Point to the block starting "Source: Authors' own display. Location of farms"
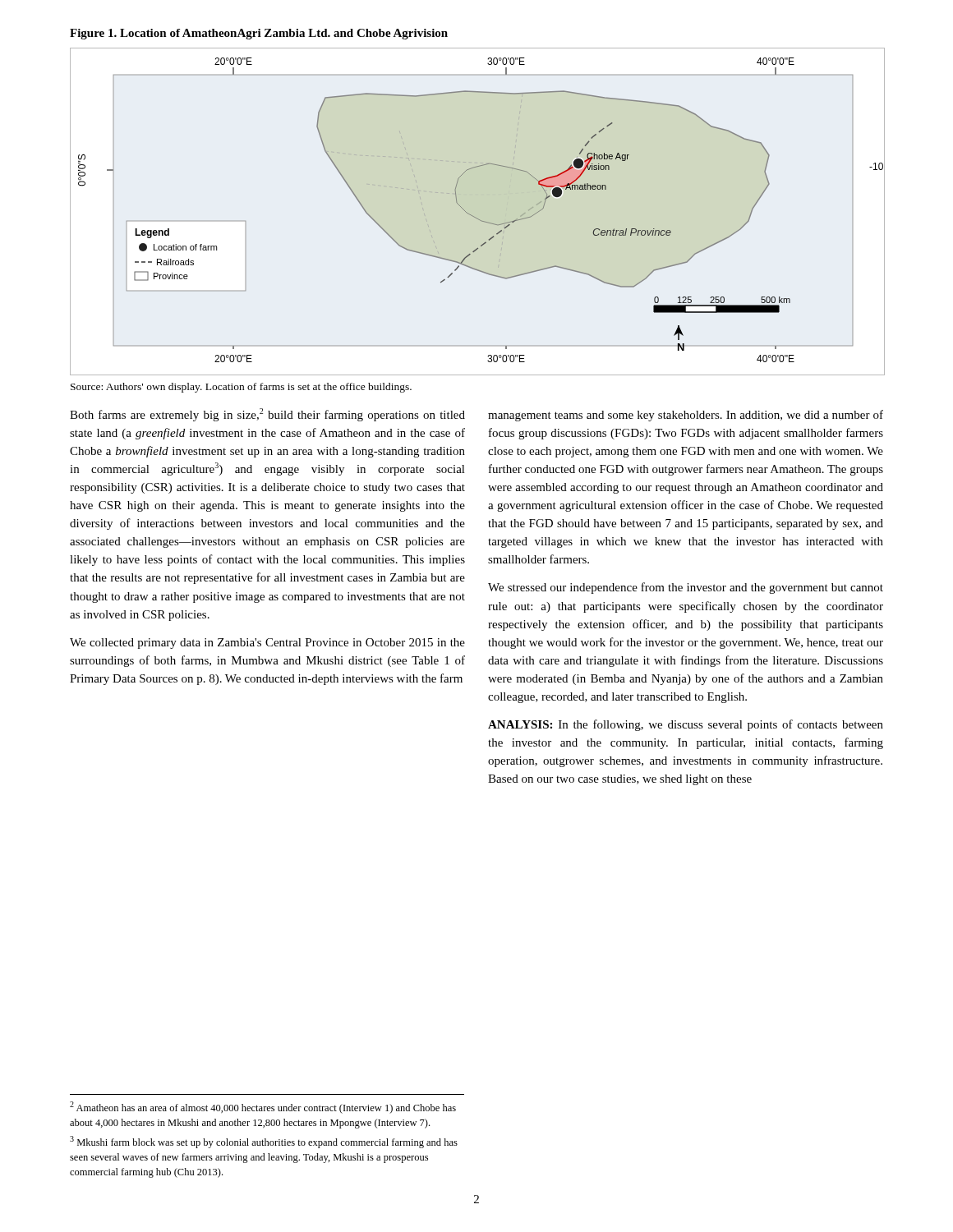The width and height of the screenshot is (953, 1232). (241, 386)
